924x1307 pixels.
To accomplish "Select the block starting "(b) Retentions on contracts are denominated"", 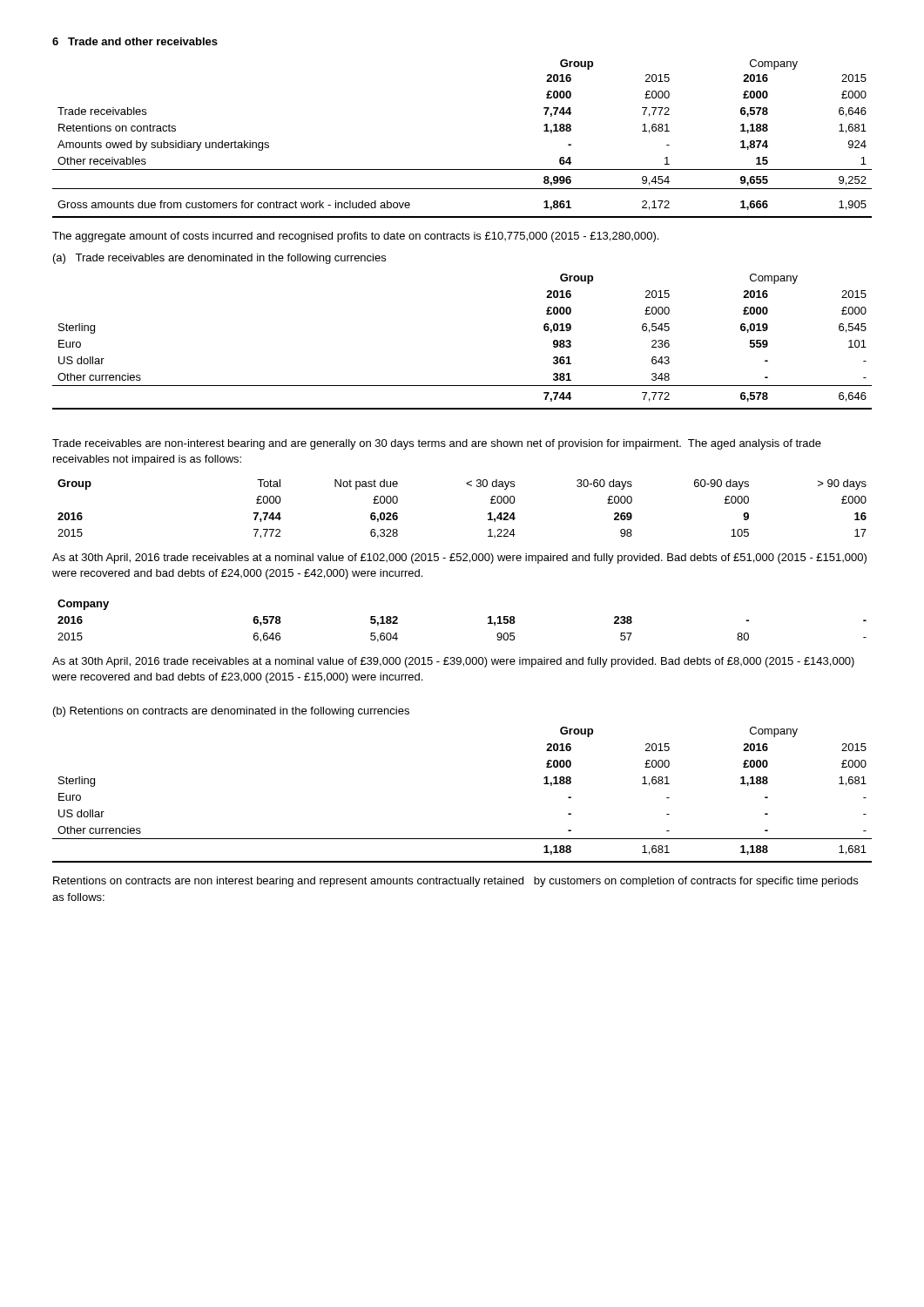I will pyautogui.click(x=231, y=711).
